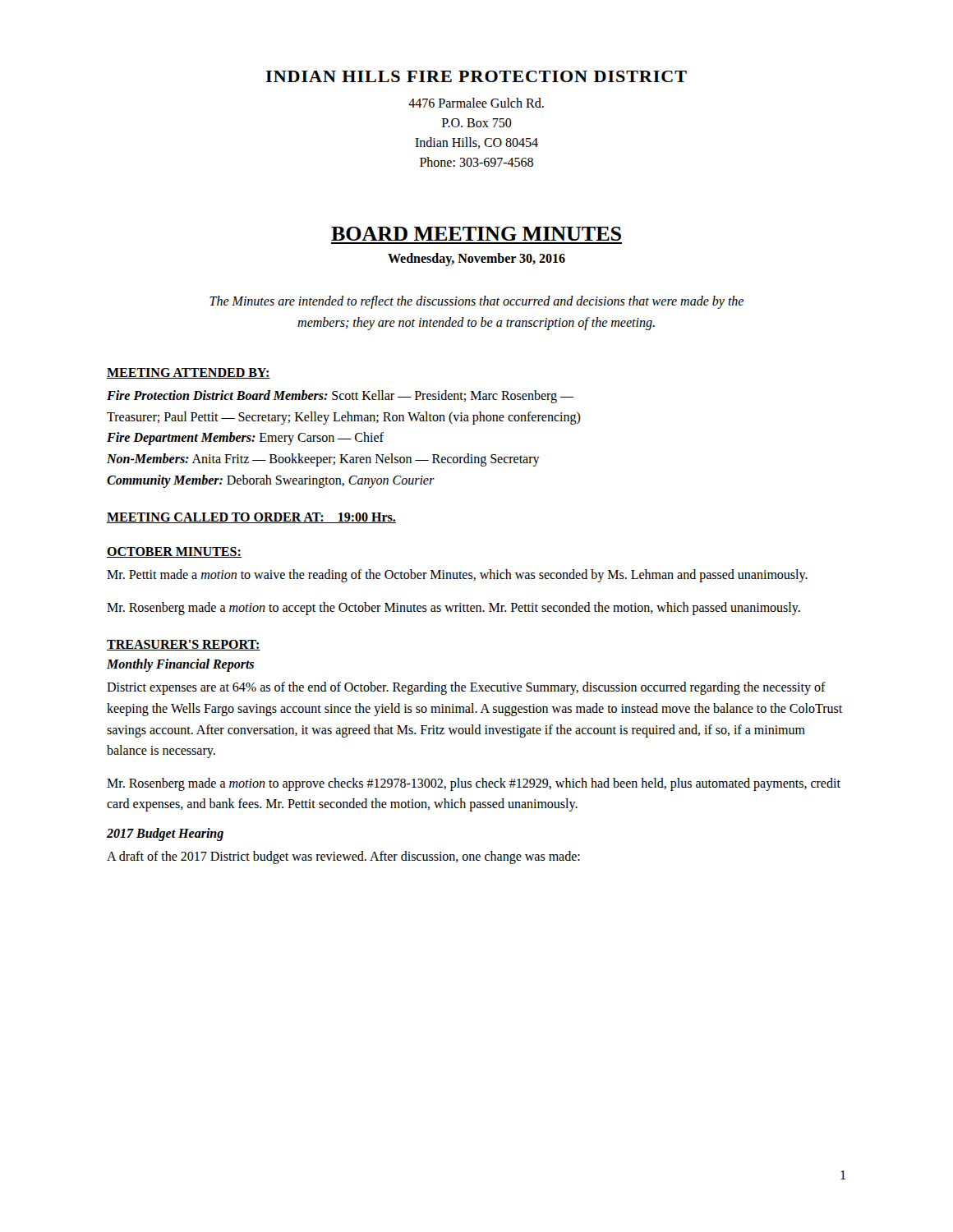This screenshot has height=1232, width=953.
Task: Click on the text starting "BOARD MEETING MINUTES"
Action: coord(476,234)
